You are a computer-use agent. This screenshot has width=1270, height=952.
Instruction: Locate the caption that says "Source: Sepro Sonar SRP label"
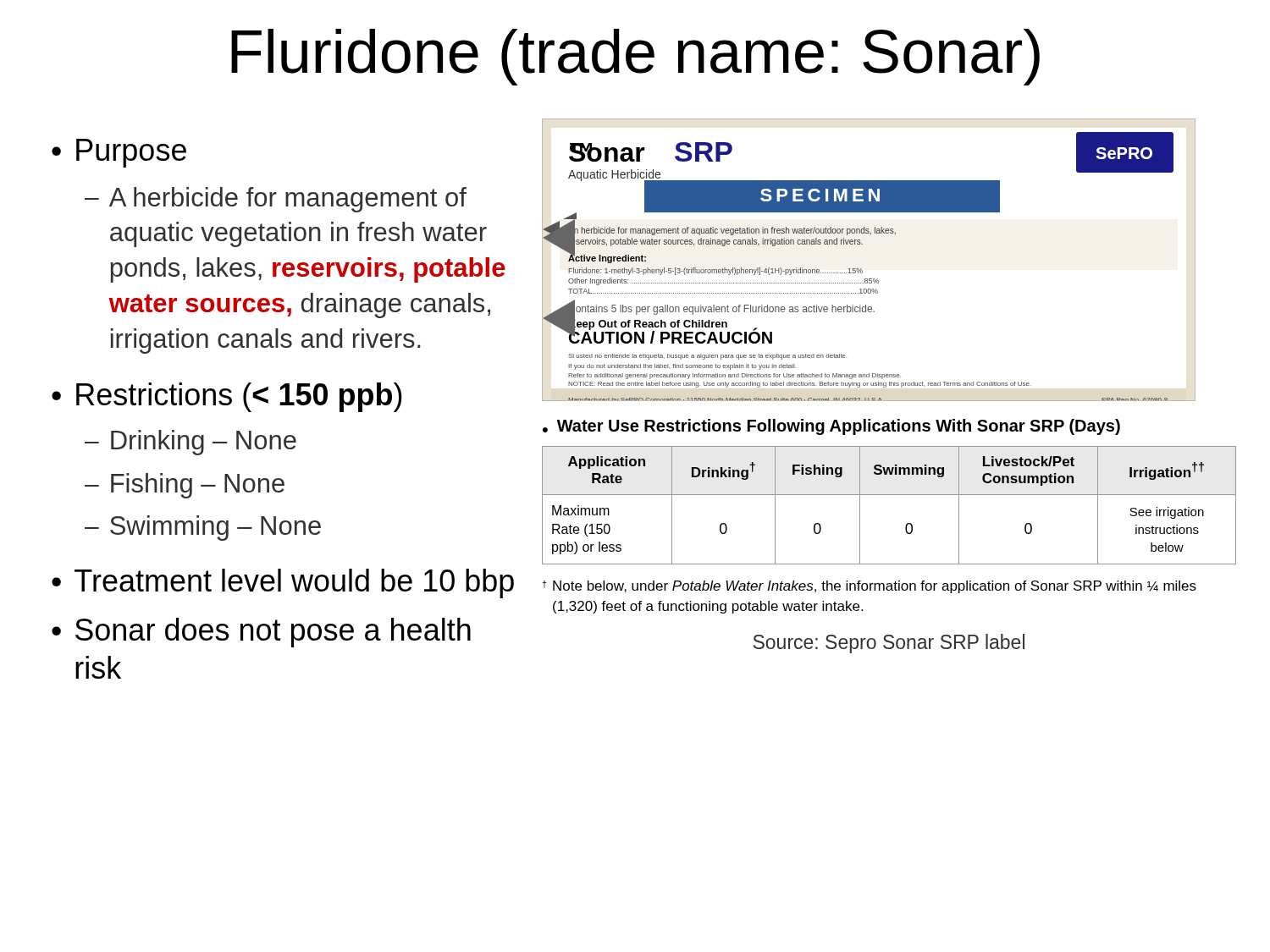[x=889, y=642]
